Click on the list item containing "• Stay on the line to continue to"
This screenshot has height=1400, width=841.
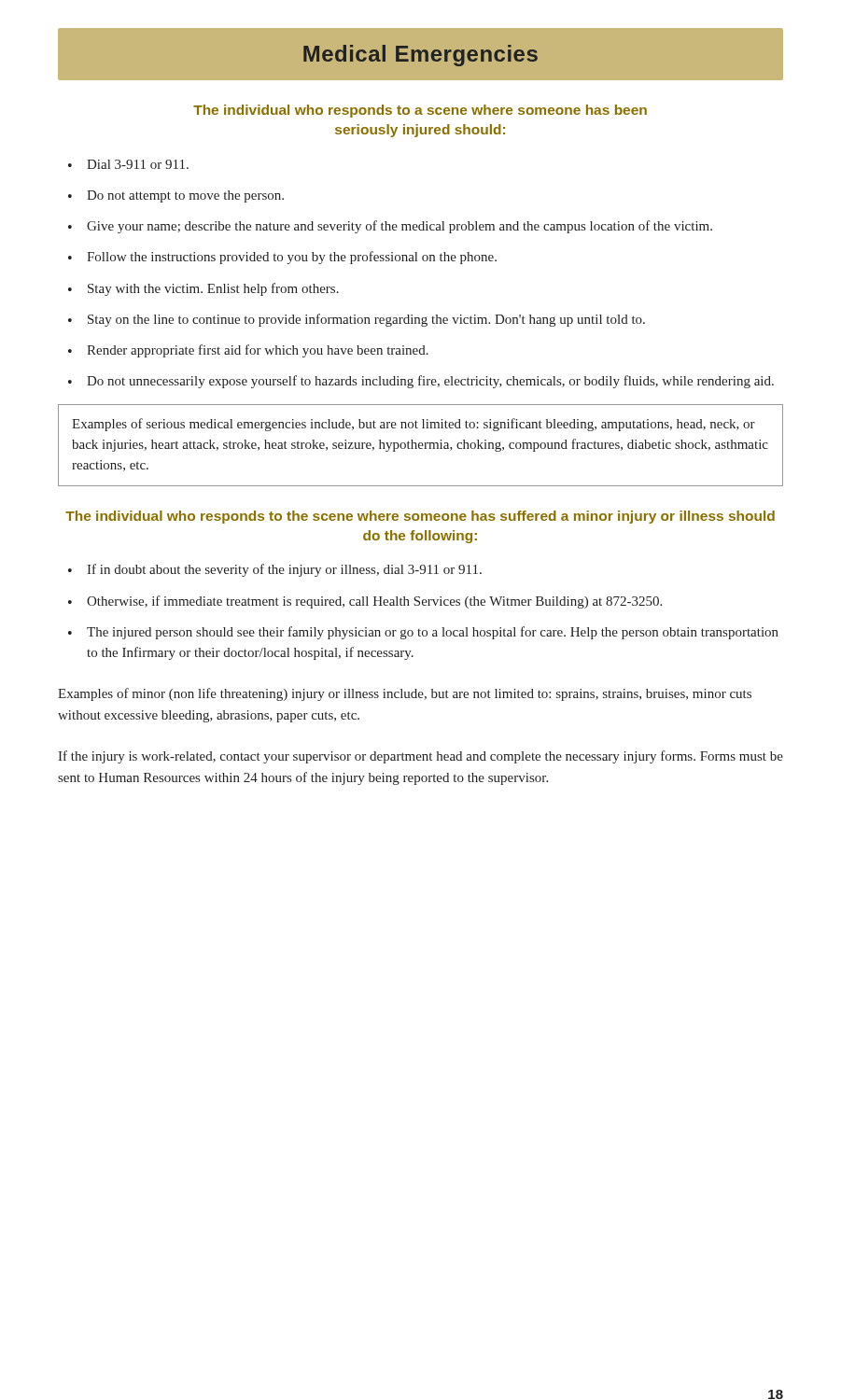pyautogui.click(x=356, y=320)
